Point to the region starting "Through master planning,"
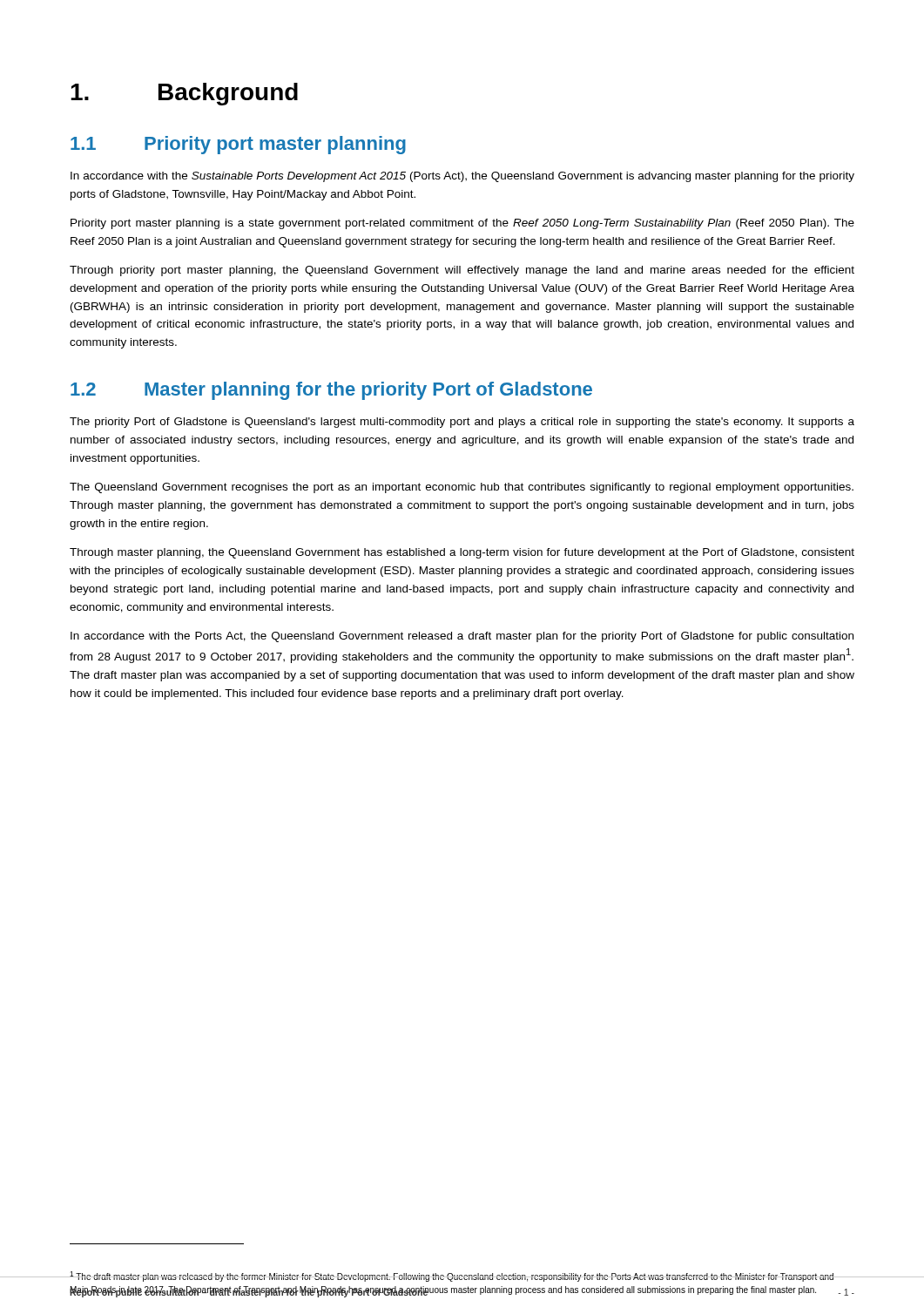Screen dimensions: 1307x924 (x=462, y=580)
